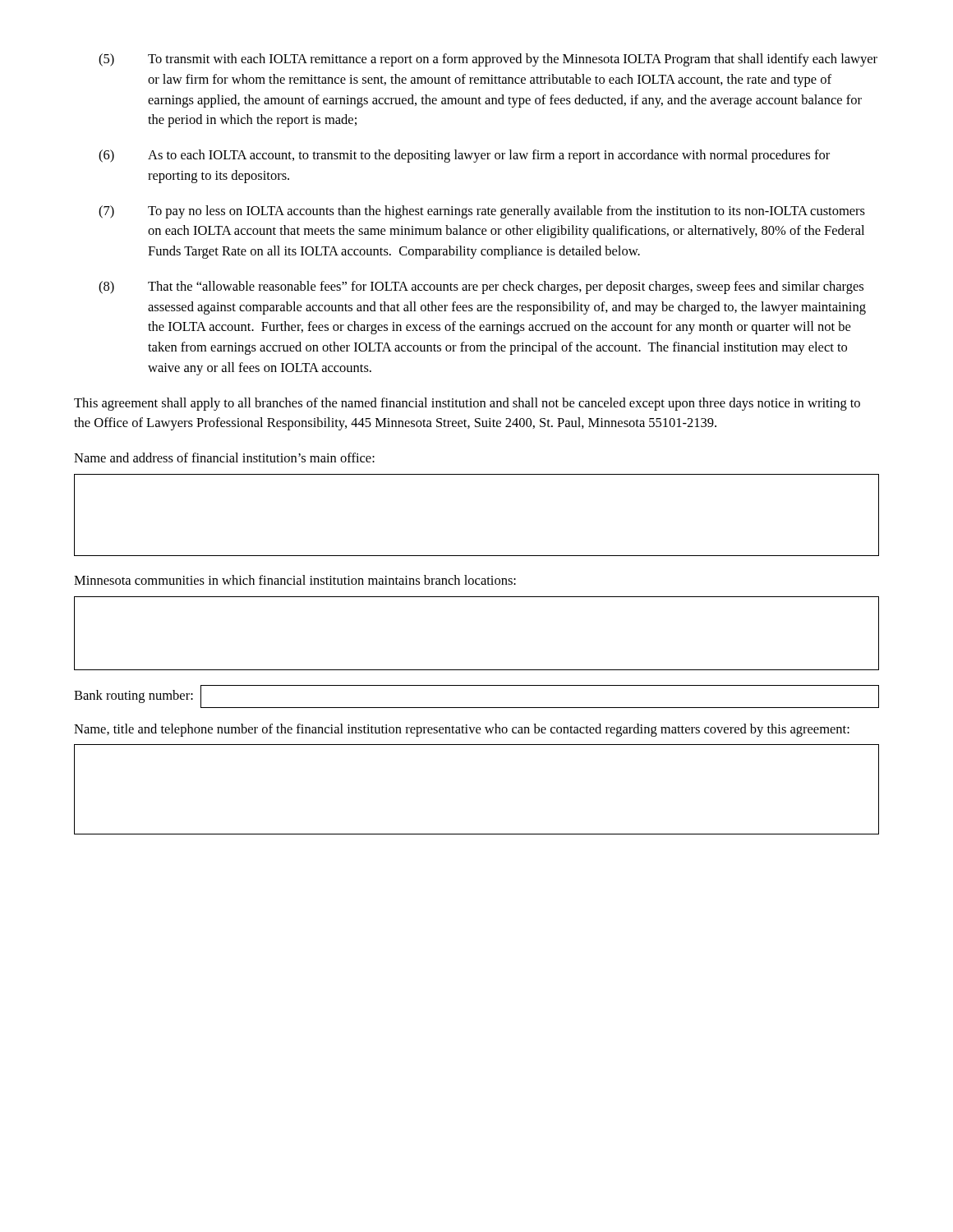
Task: Locate the element starting "Name and address"
Action: click(x=225, y=458)
